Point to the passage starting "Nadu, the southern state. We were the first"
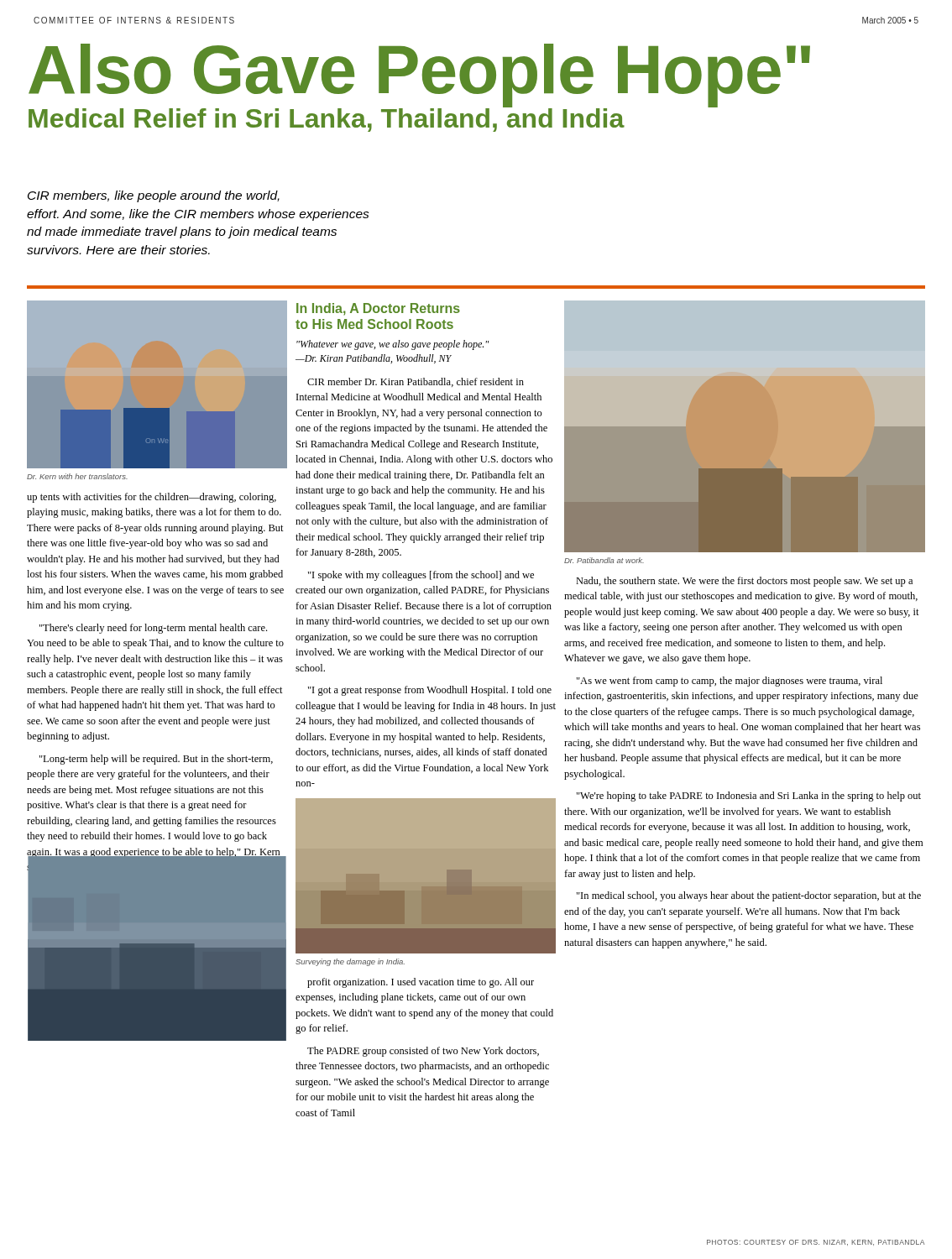This screenshot has height=1259, width=952. click(745, 762)
